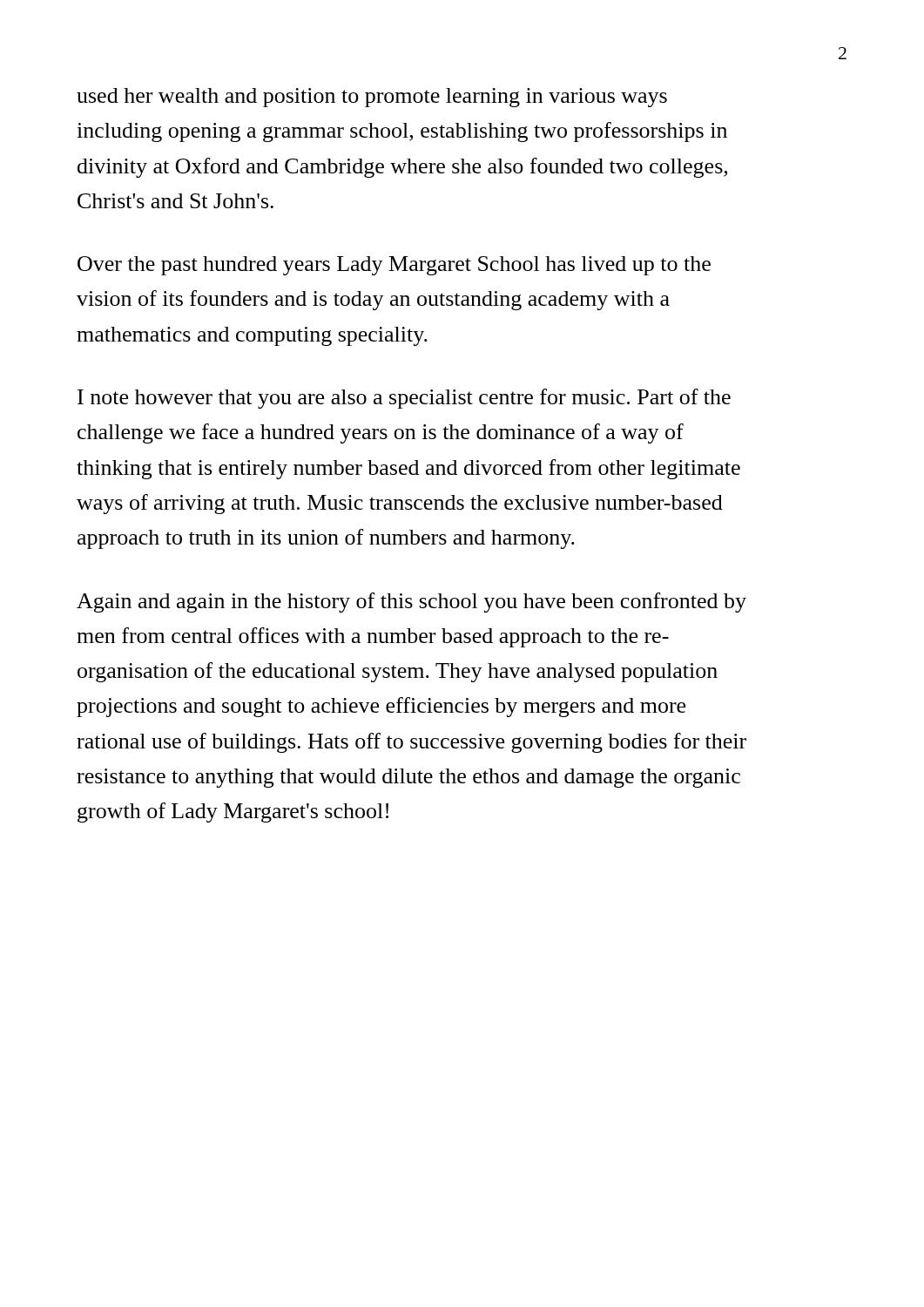This screenshot has width=924, height=1307.
Task: Find the block on this page that starts "Again and again"
Action: (x=412, y=706)
